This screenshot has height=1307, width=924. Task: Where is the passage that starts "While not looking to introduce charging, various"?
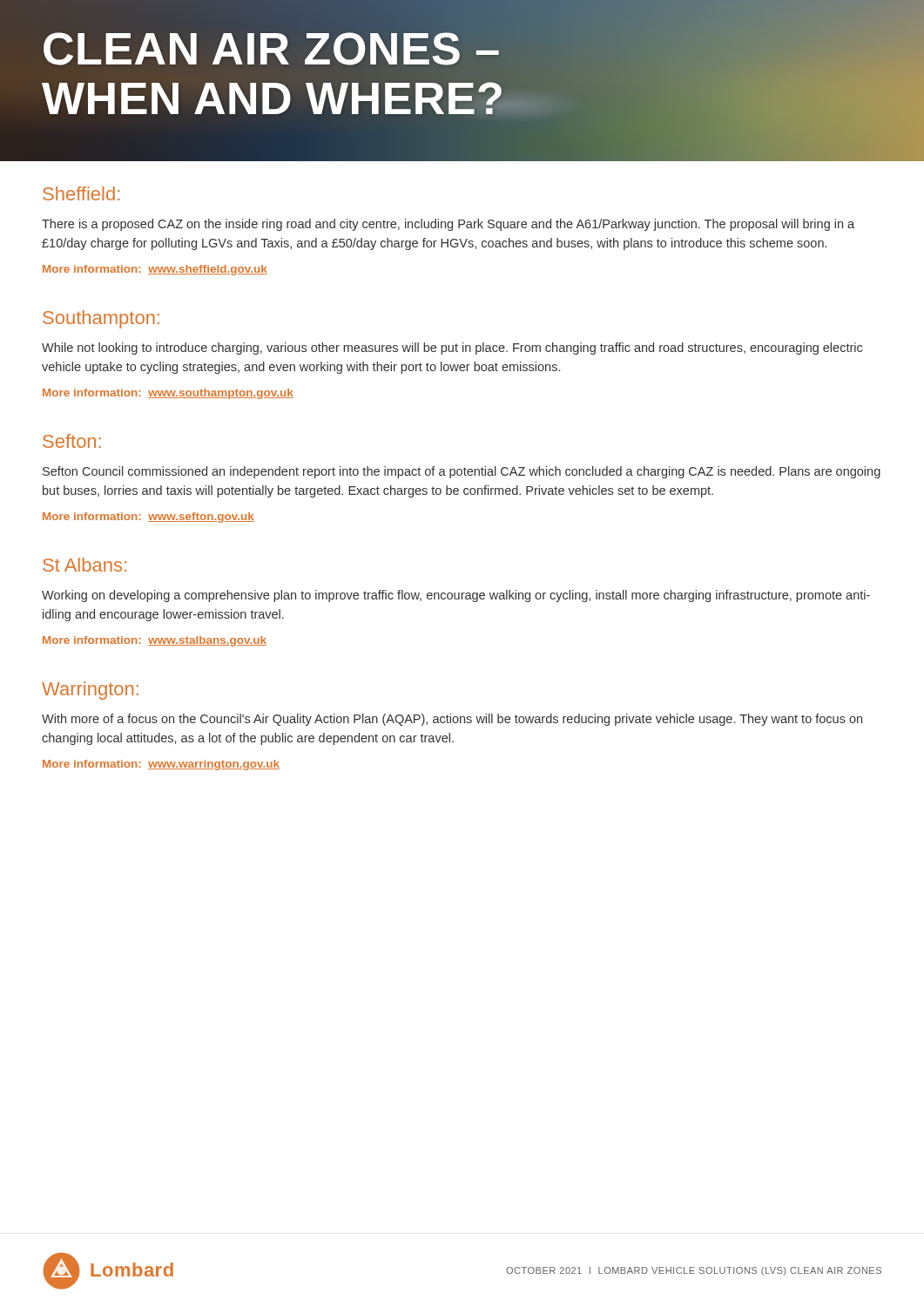[462, 358]
